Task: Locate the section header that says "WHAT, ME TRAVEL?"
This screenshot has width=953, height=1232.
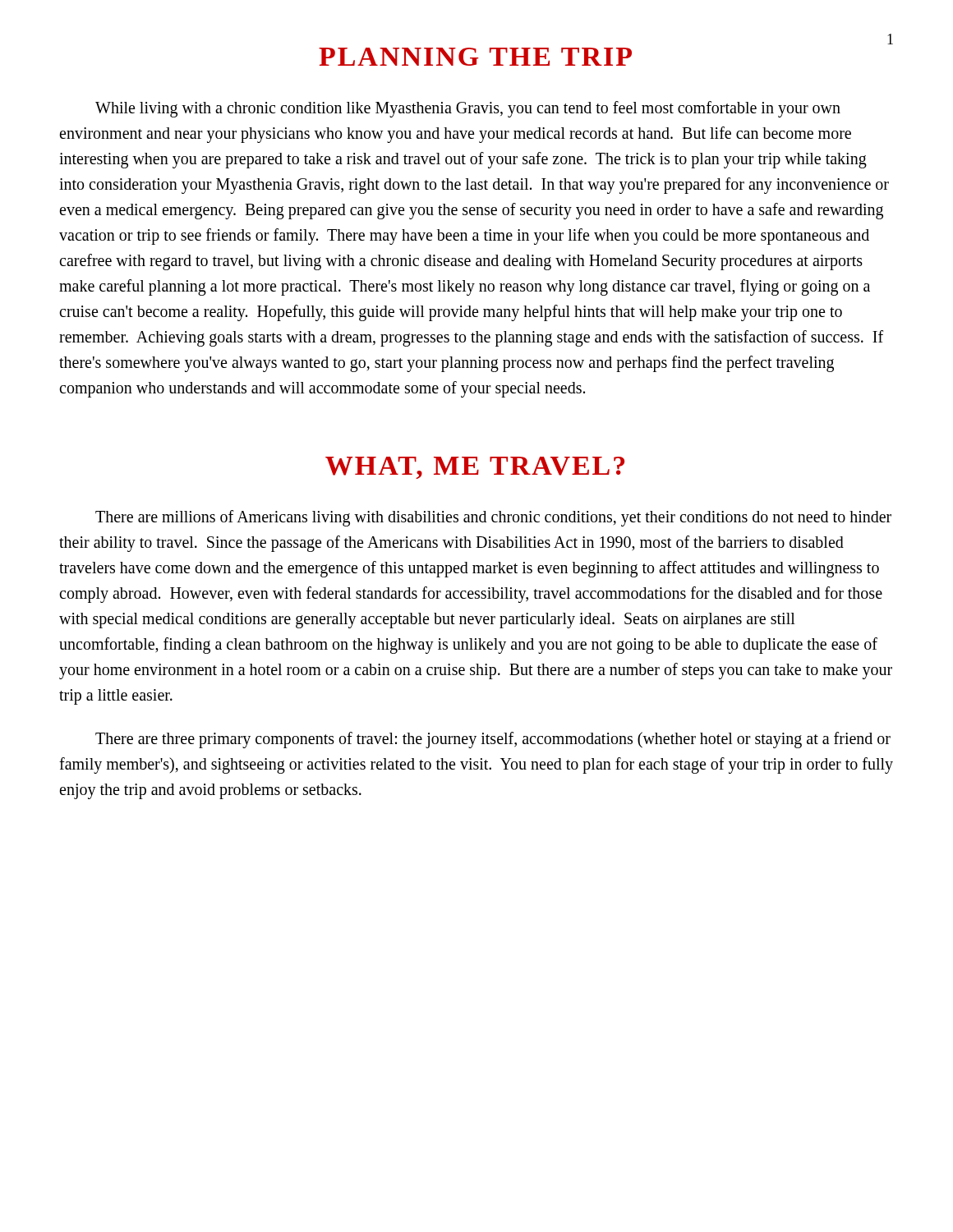Action: pyautogui.click(x=476, y=466)
